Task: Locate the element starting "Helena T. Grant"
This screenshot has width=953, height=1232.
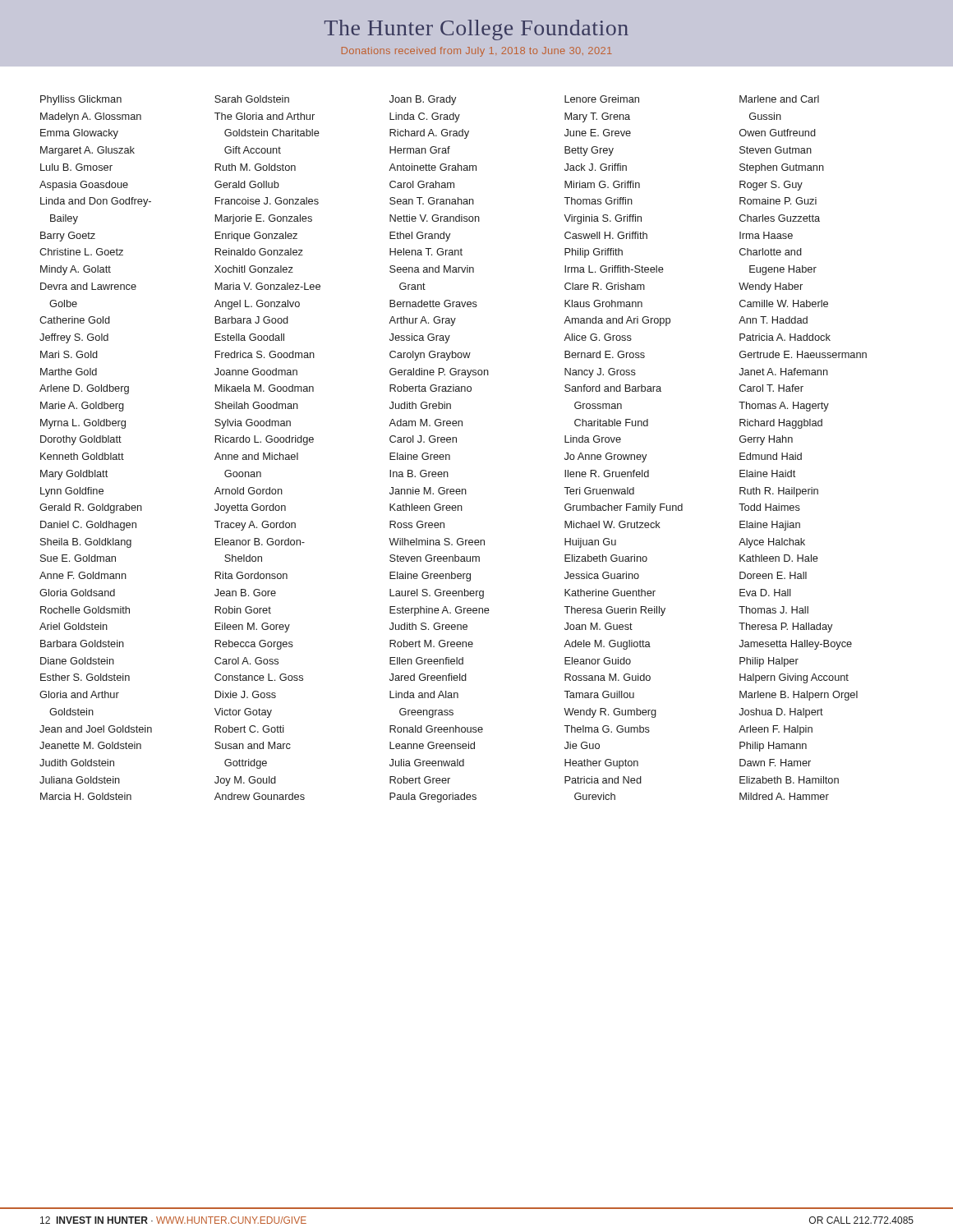Action: coord(426,252)
